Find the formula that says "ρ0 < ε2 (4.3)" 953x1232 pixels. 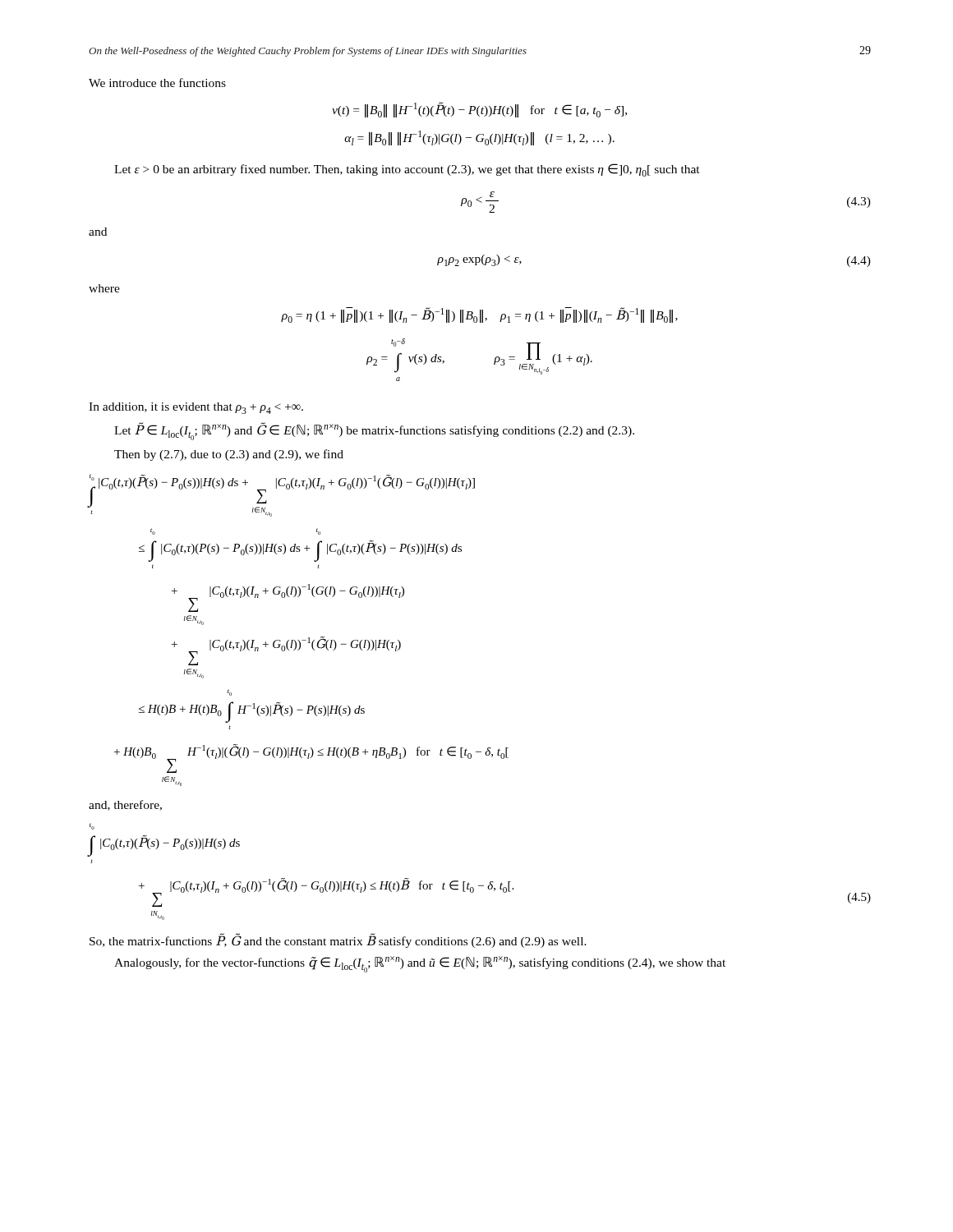[492, 201]
